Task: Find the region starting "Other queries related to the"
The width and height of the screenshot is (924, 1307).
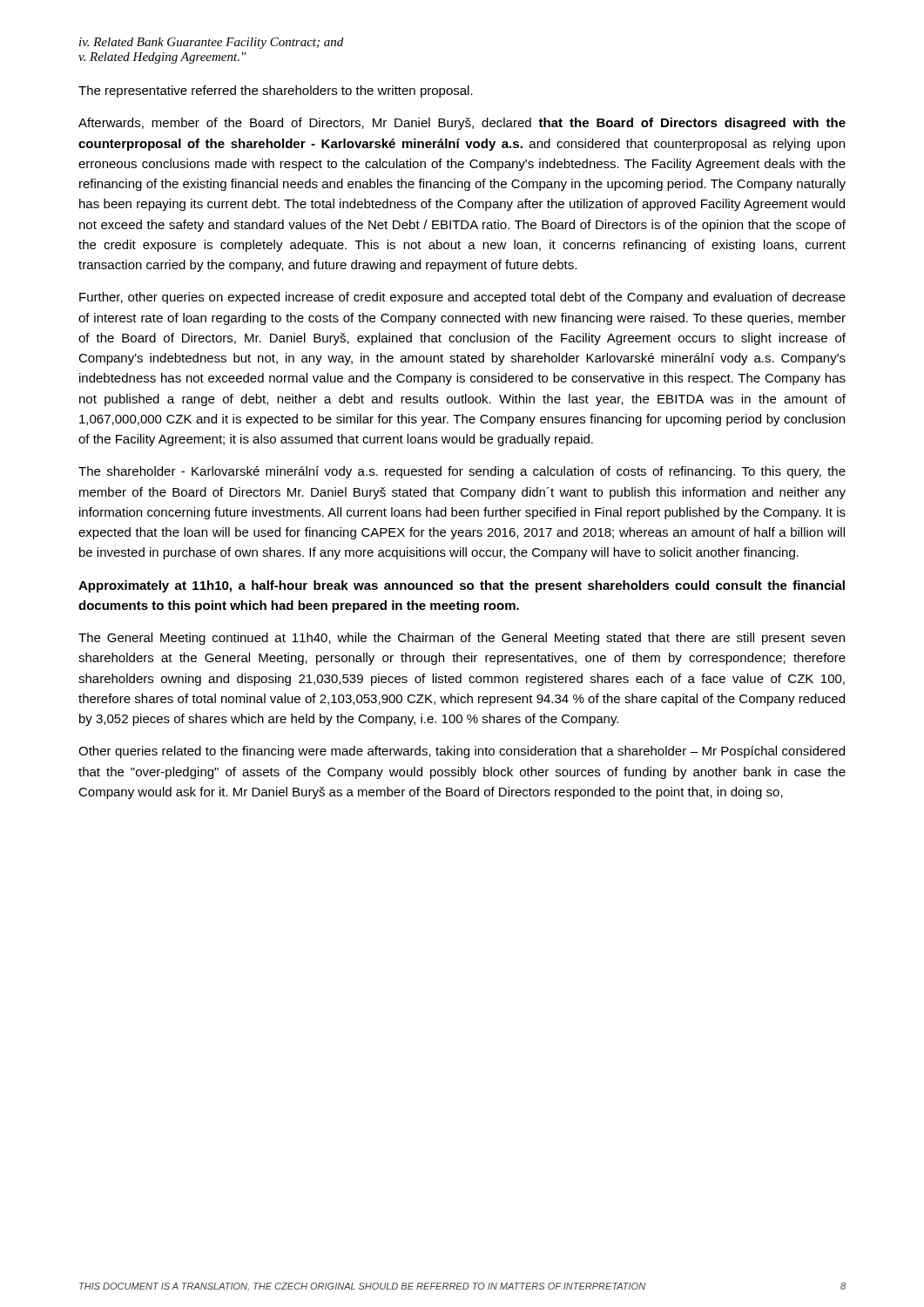Action: coord(462,771)
